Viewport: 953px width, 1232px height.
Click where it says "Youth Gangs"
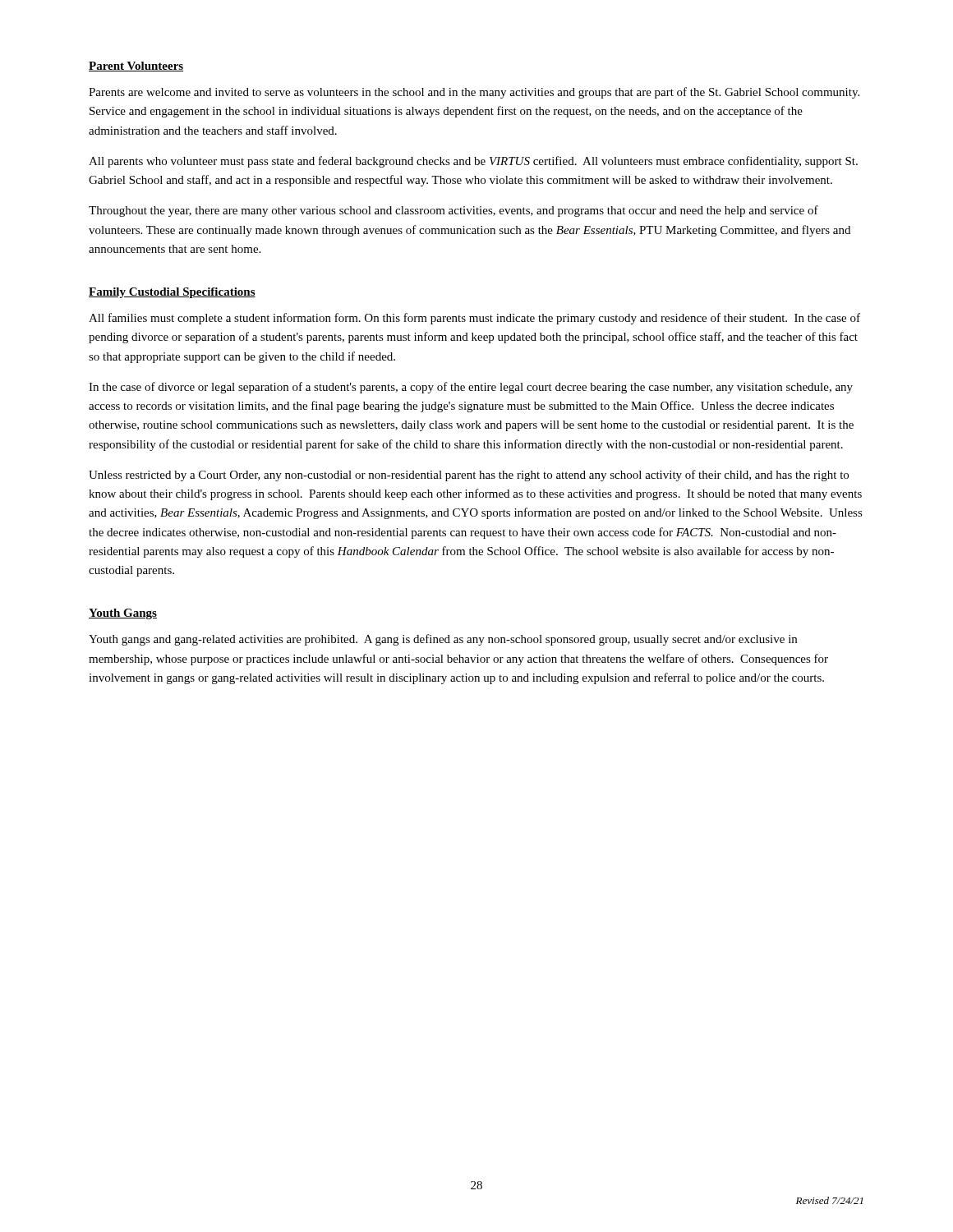click(x=123, y=613)
